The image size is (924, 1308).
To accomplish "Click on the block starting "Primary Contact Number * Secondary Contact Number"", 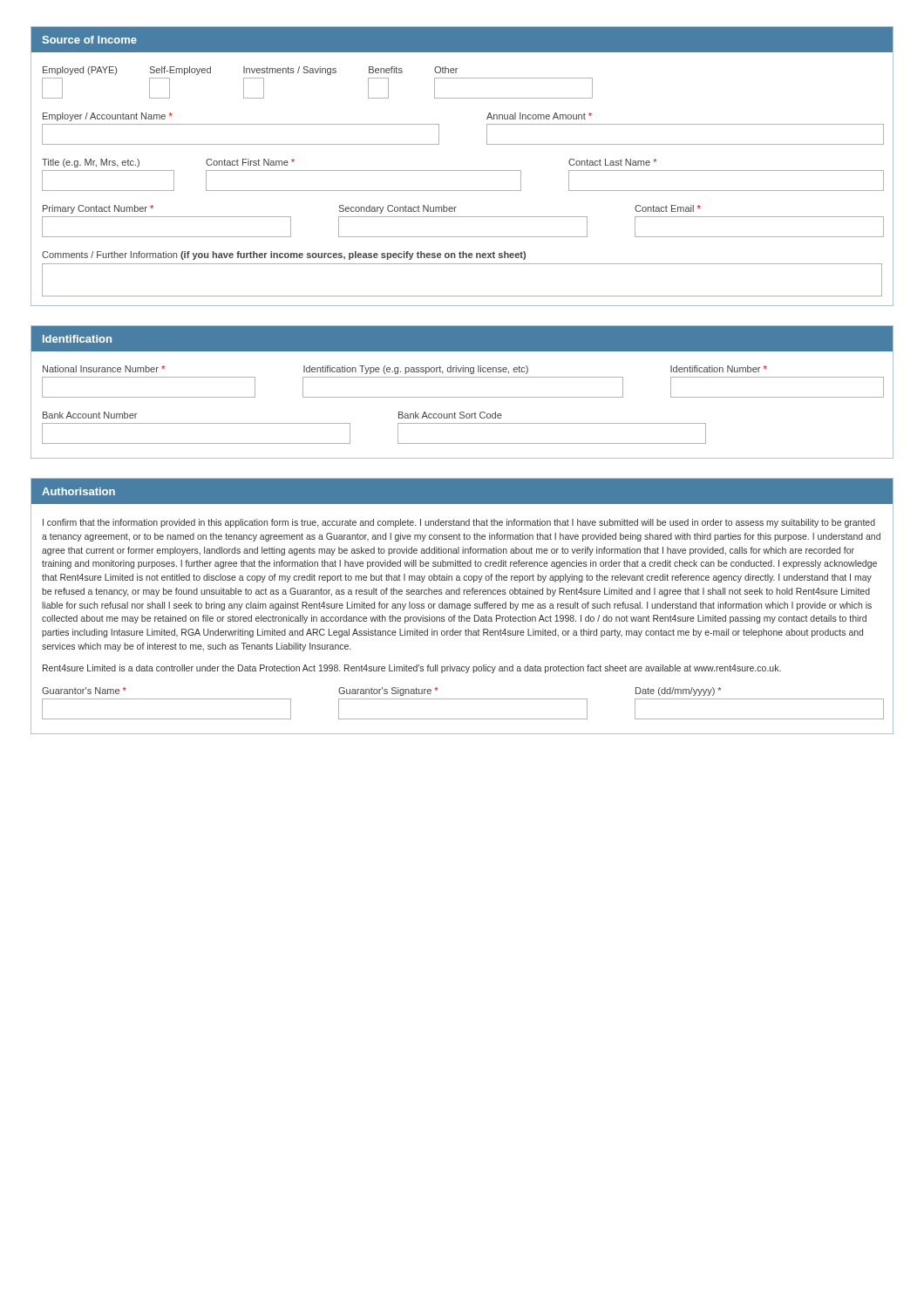I will click(x=462, y=220).
